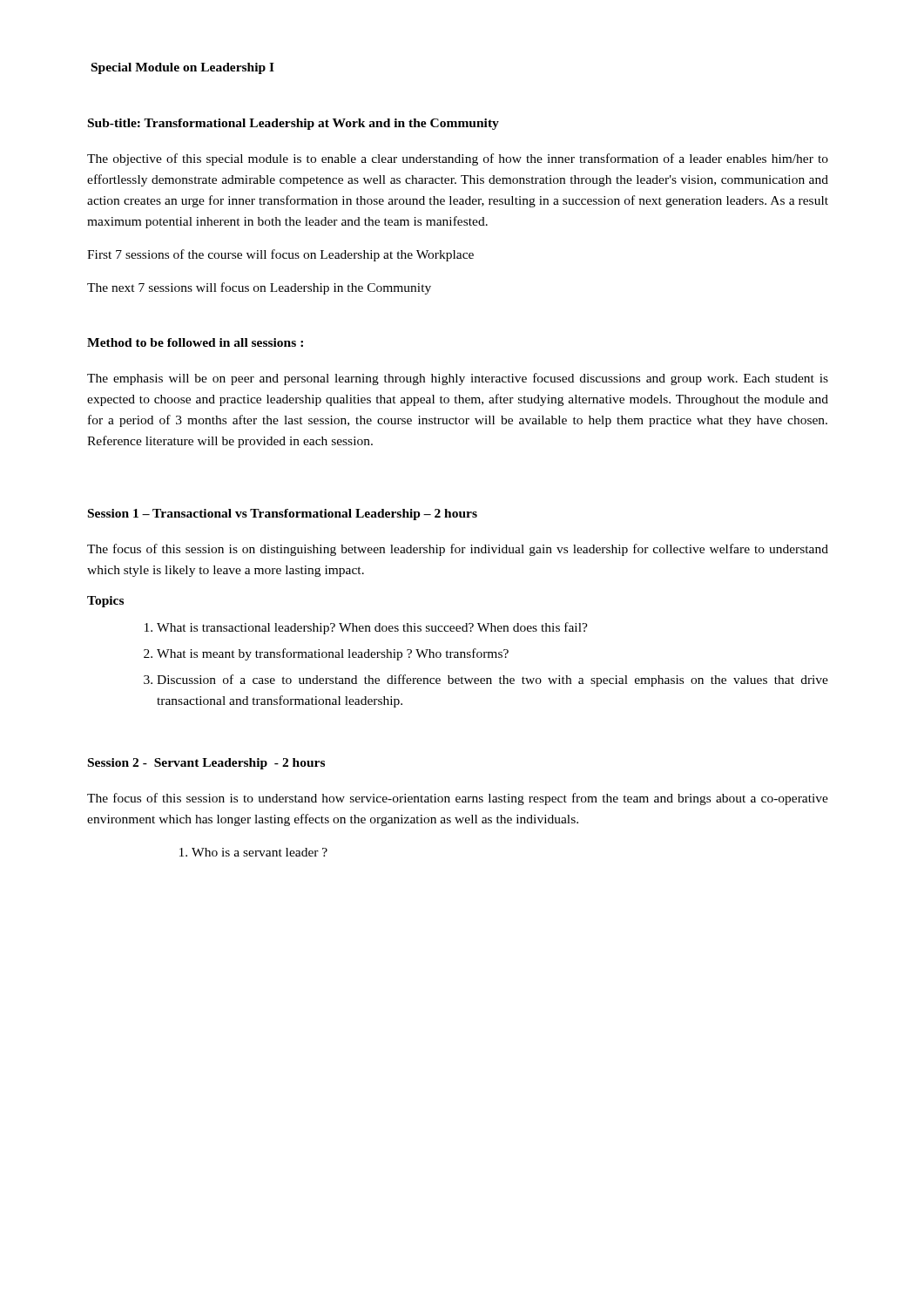Find the region starting "The objective of this special"
The width and height of the screenshot is (924, 1307).
(458, 190)
